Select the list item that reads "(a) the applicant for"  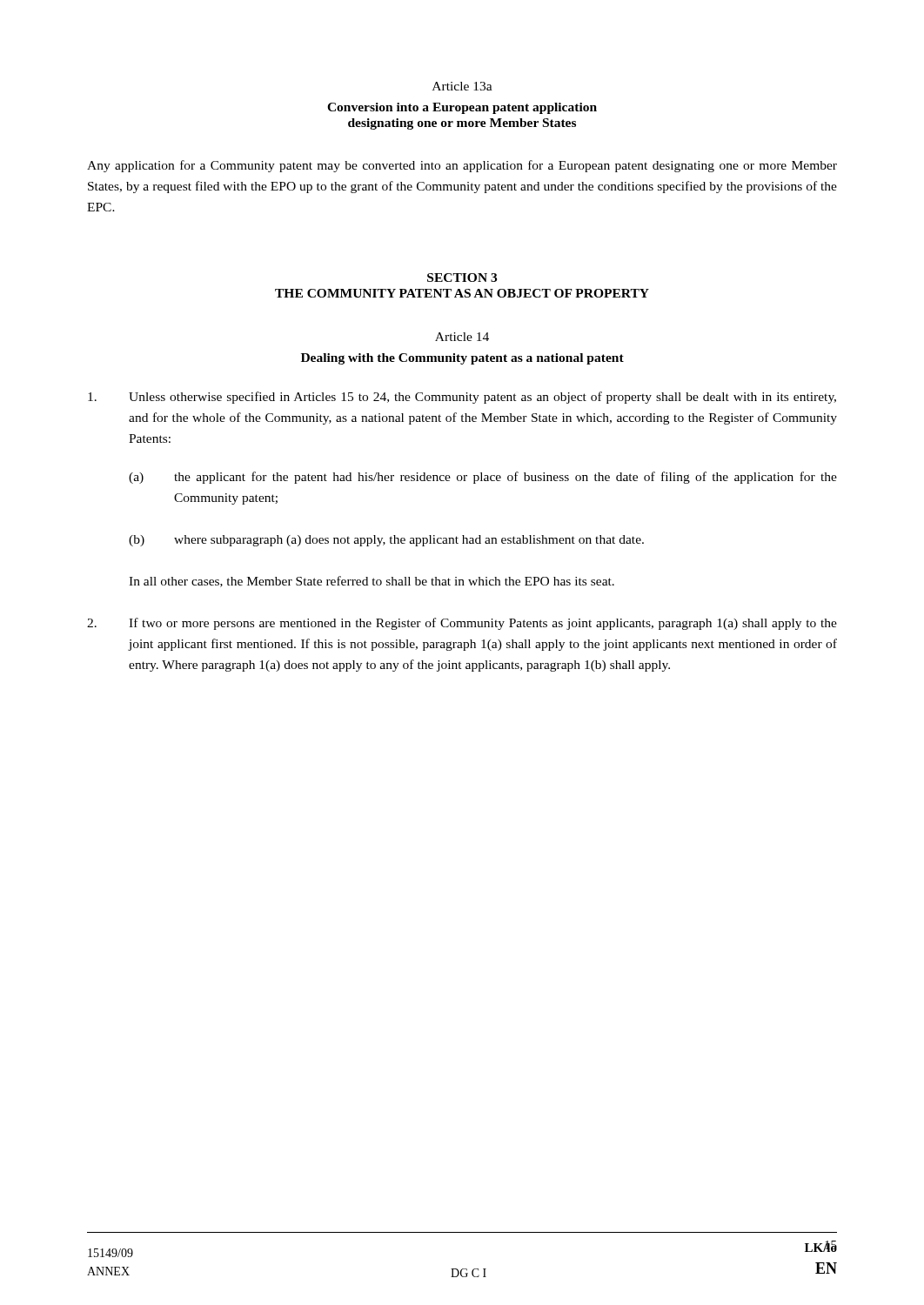(483, 487)
